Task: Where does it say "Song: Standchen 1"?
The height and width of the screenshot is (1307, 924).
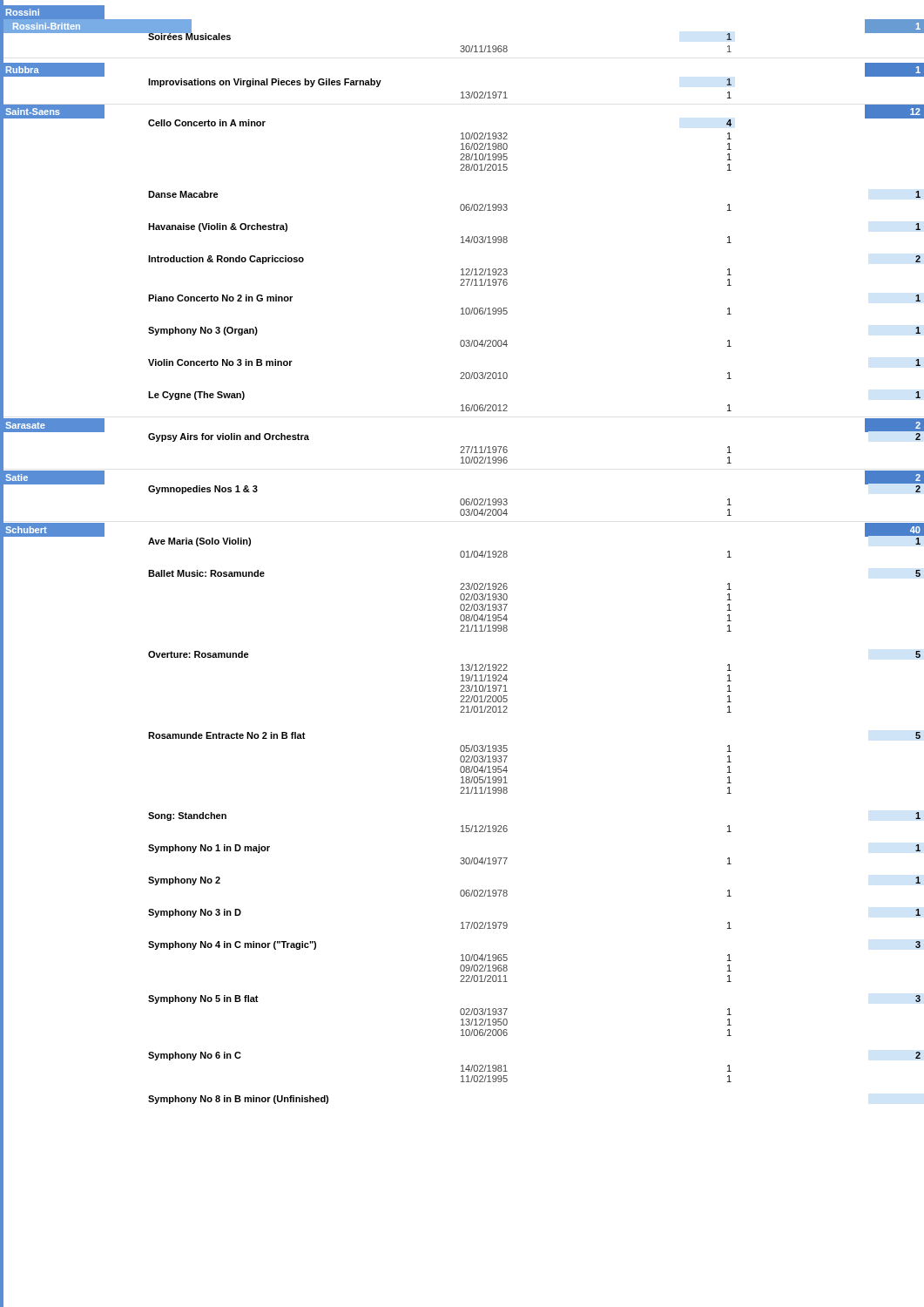Action: click(x=462, y=816)
